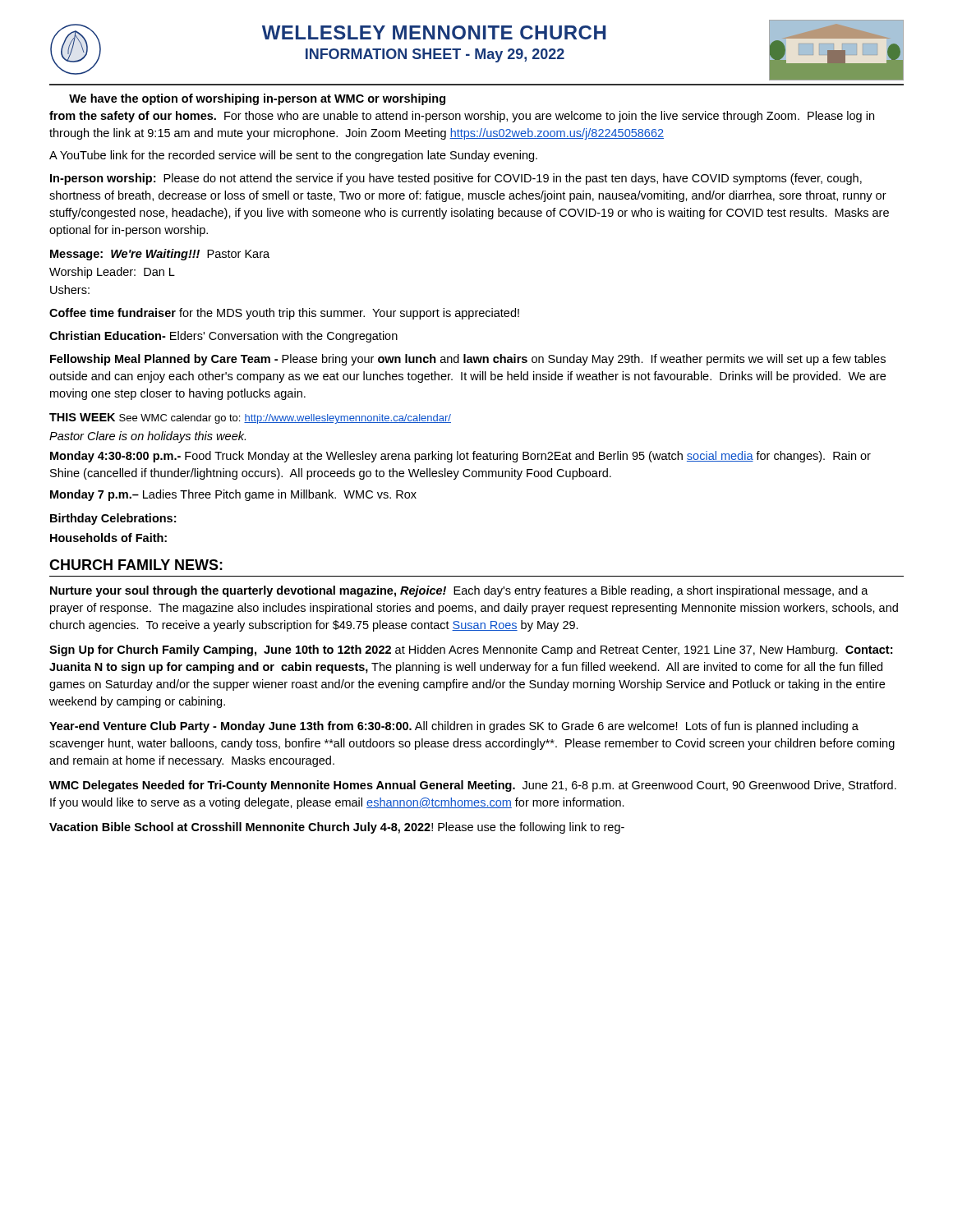Locate the section header containing "THIS WEEK See WMC"

(x=250, y=418)
